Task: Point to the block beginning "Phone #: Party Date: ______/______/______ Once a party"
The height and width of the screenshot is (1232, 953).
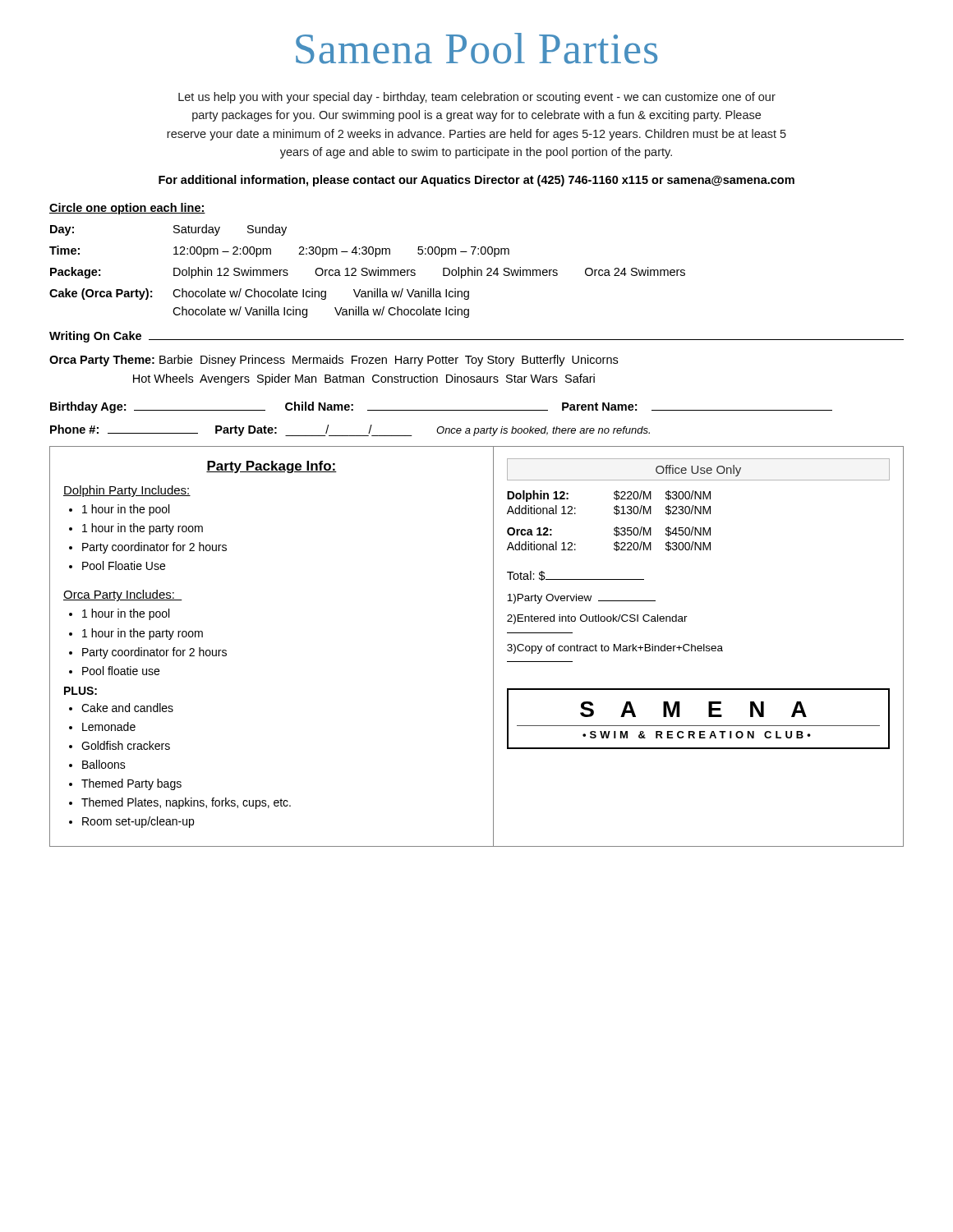Action: point(350,428)
